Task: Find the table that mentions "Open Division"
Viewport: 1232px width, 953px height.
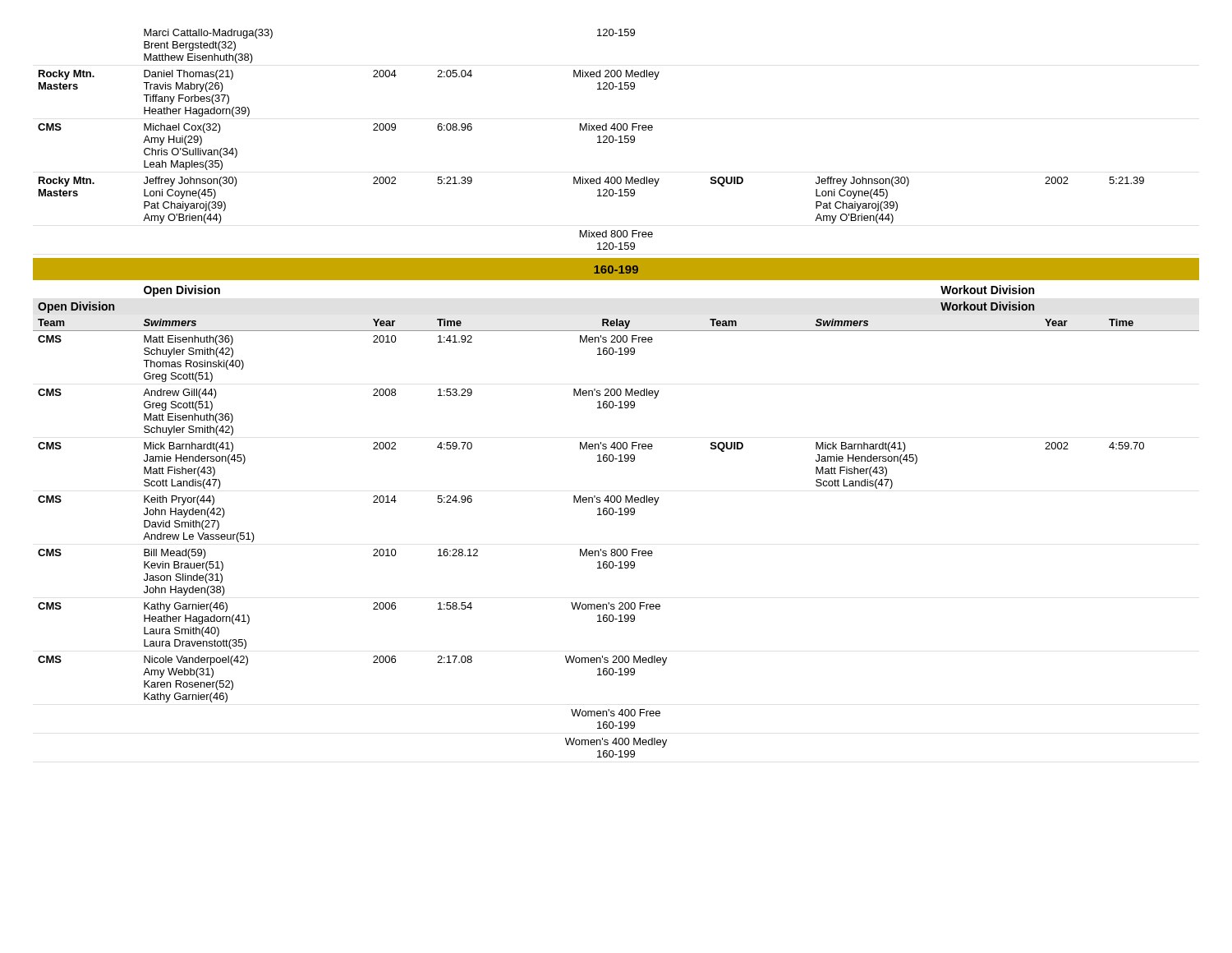Action: pyautogui.click(x=616, y=522)
